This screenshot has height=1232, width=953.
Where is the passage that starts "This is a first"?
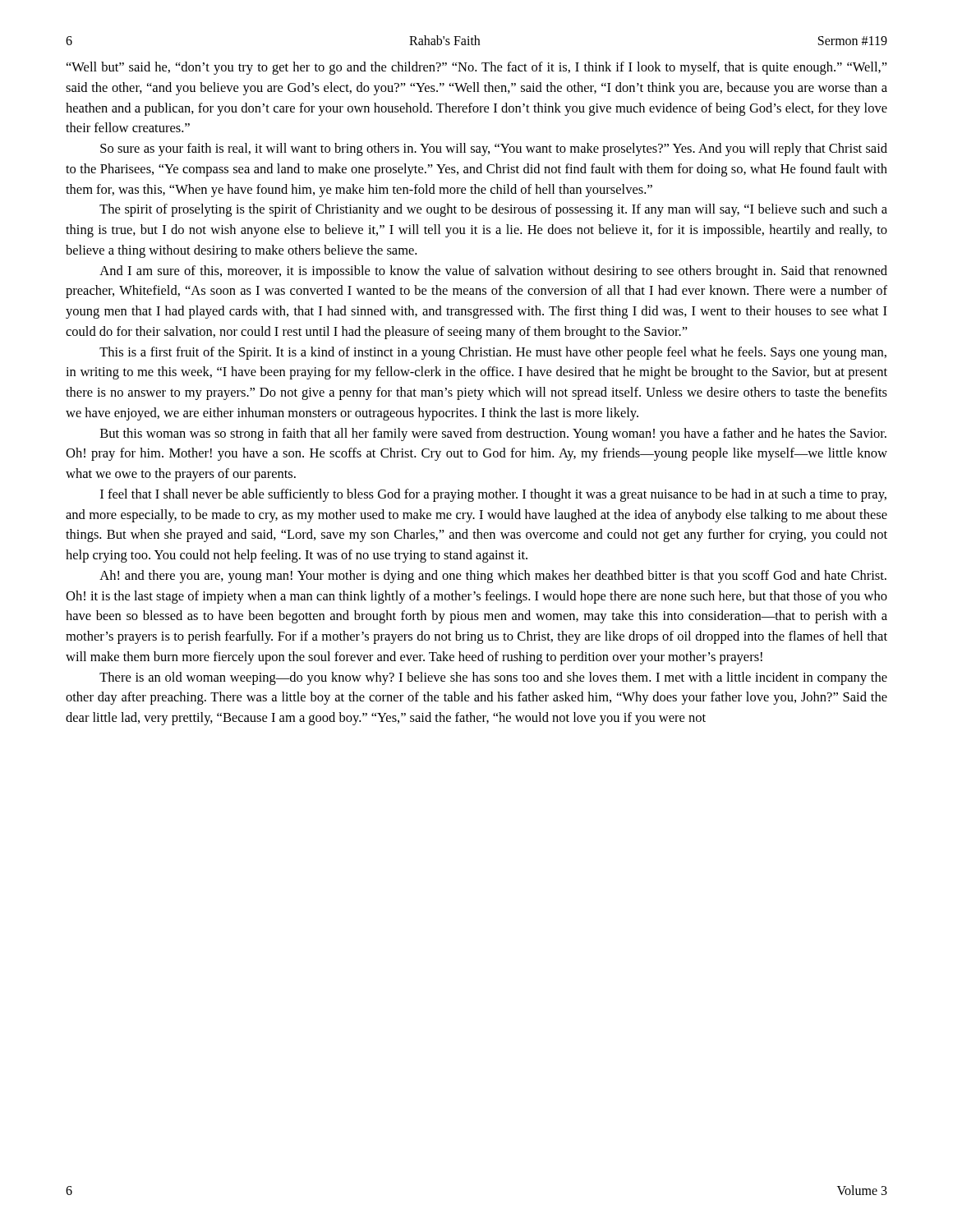click(476, 382)
